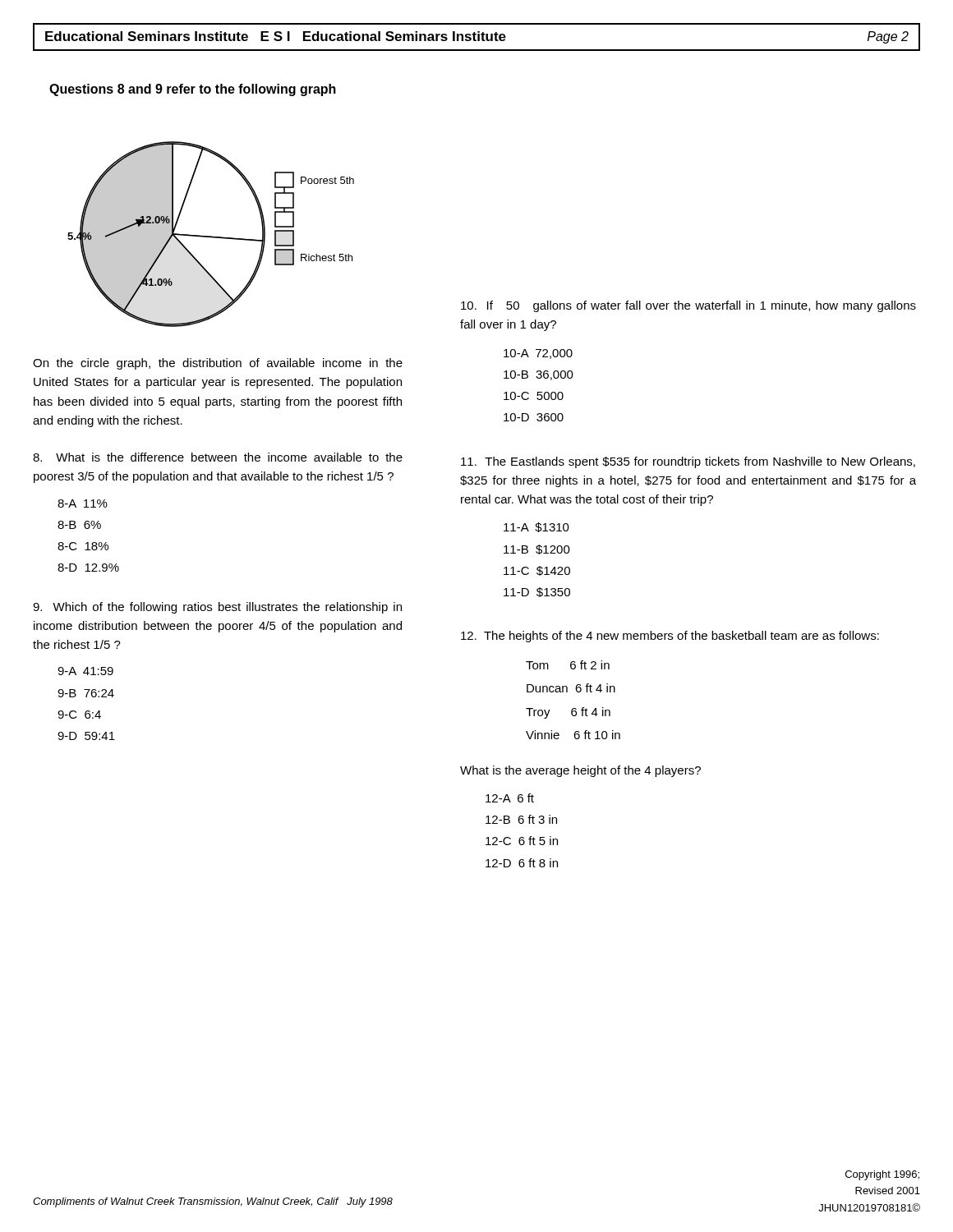
Task: Find the list item that reads "12-D 6 ft 8 in"
Action: [522, 862]
